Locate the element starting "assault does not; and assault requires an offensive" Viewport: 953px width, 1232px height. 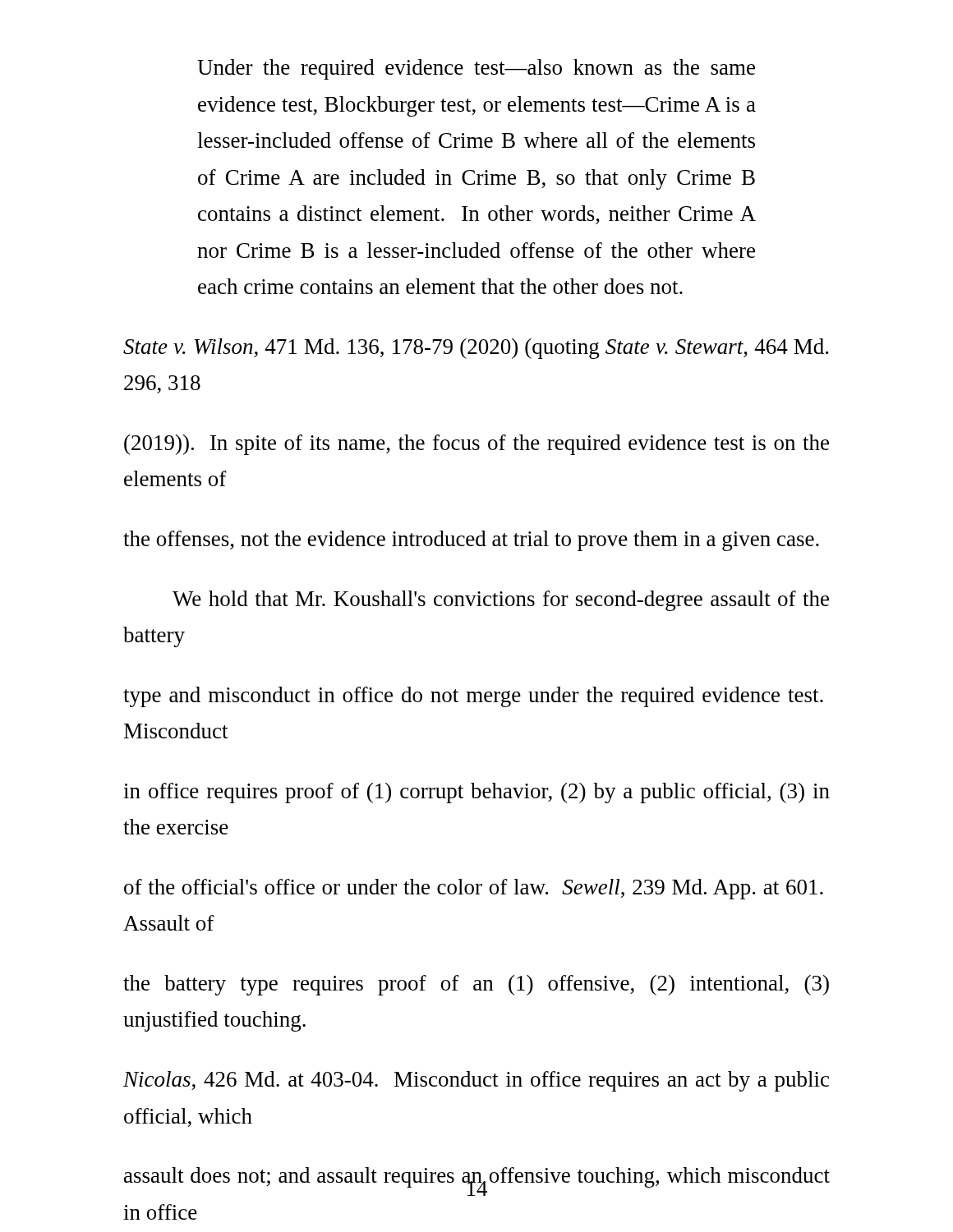point(476,1194)
